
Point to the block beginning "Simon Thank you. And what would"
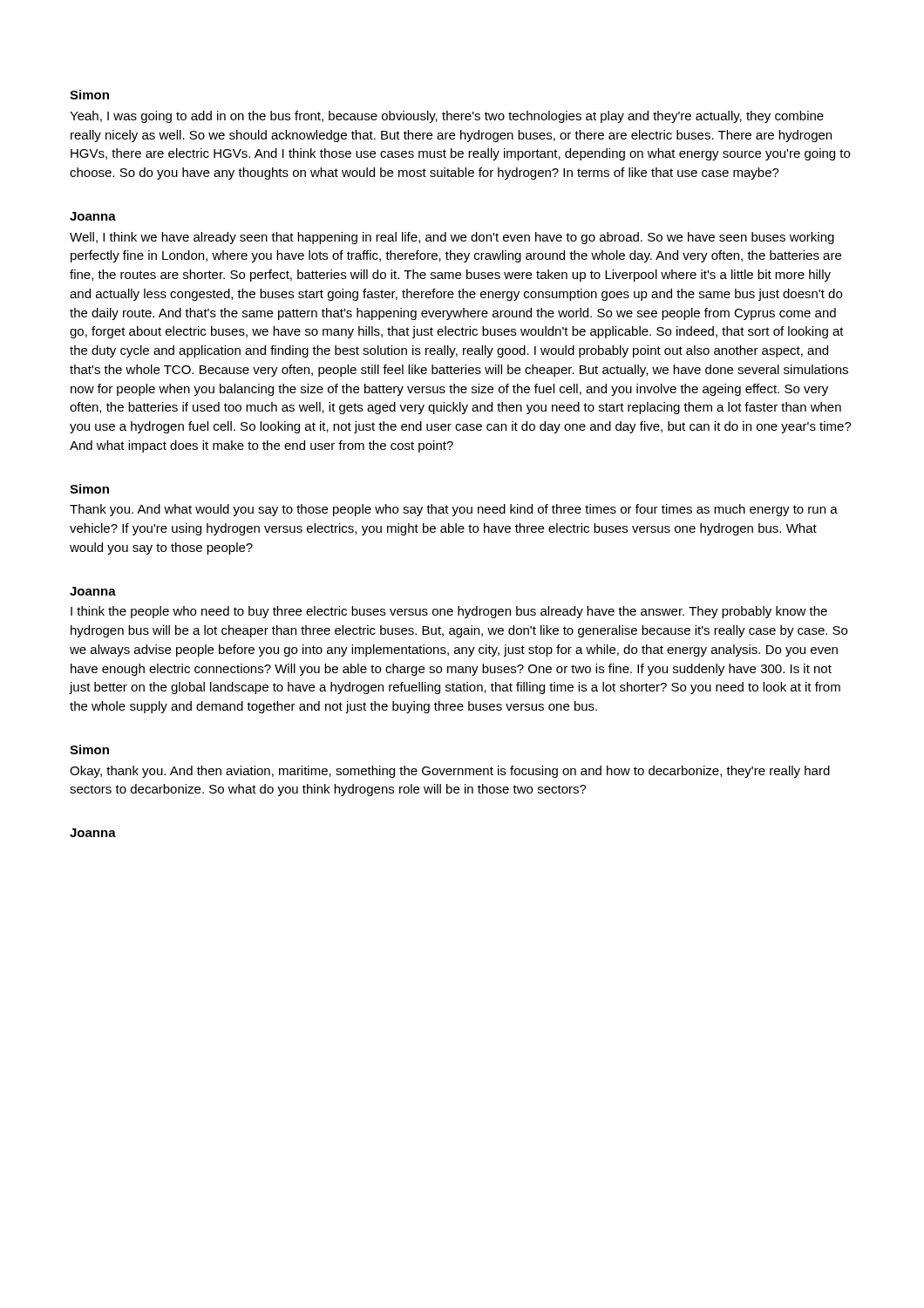point(462,518)
